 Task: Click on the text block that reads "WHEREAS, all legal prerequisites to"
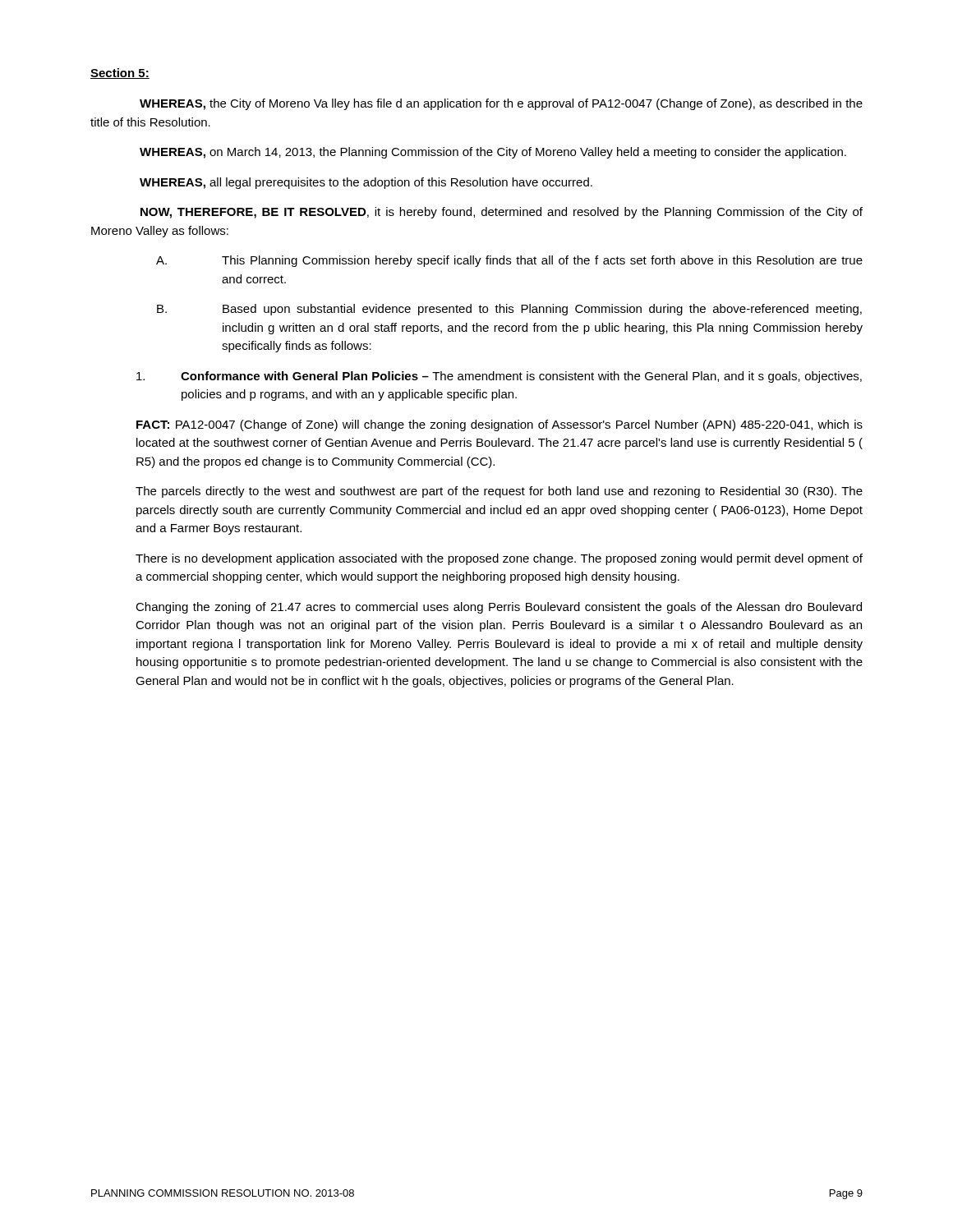[x=366, y=182]
